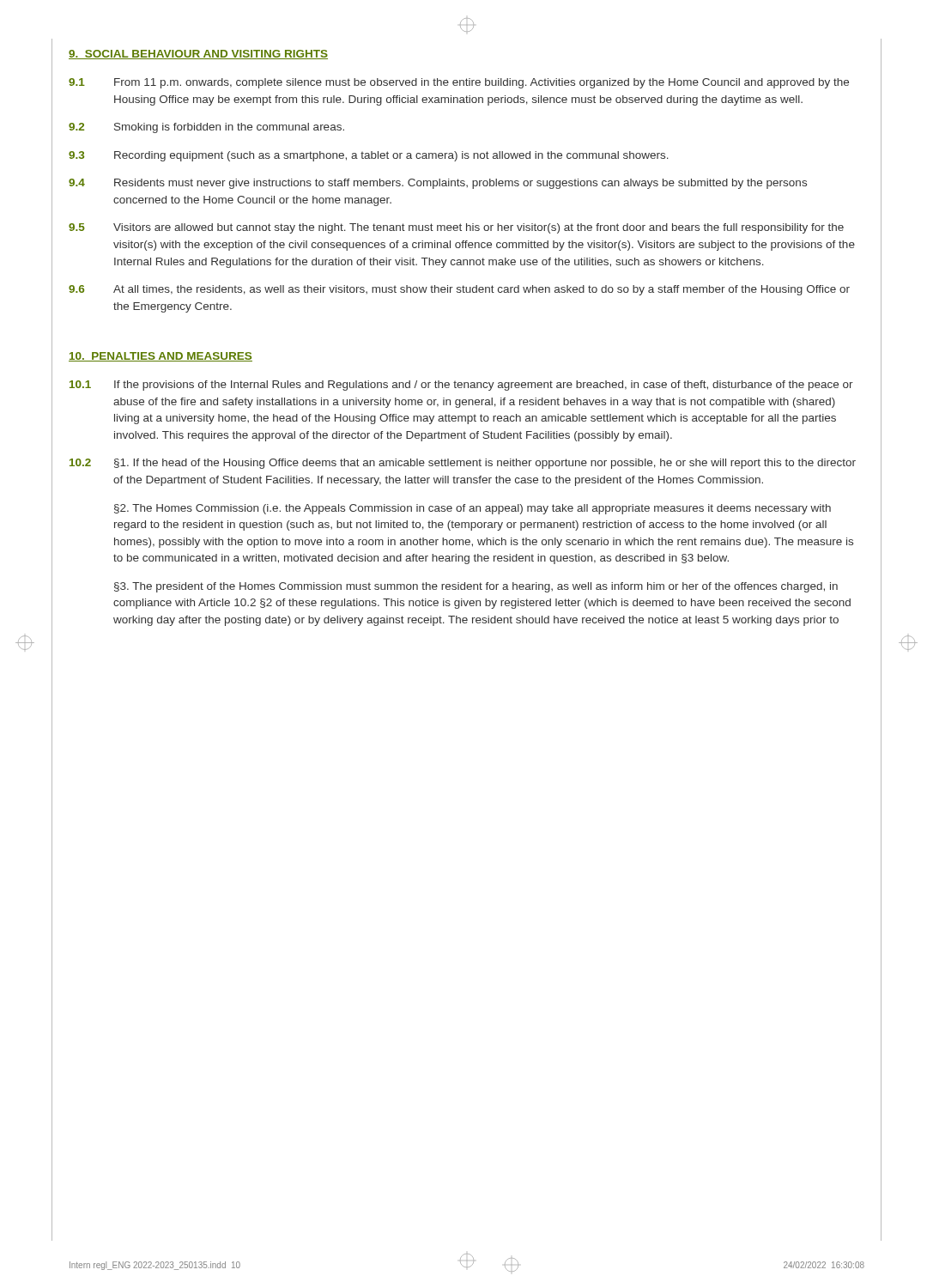Navigate to the region starting "9.5 Visitors are allowed but cannot stay"
The height and width of the screenshot is (1288, 933).
point(466,244)
